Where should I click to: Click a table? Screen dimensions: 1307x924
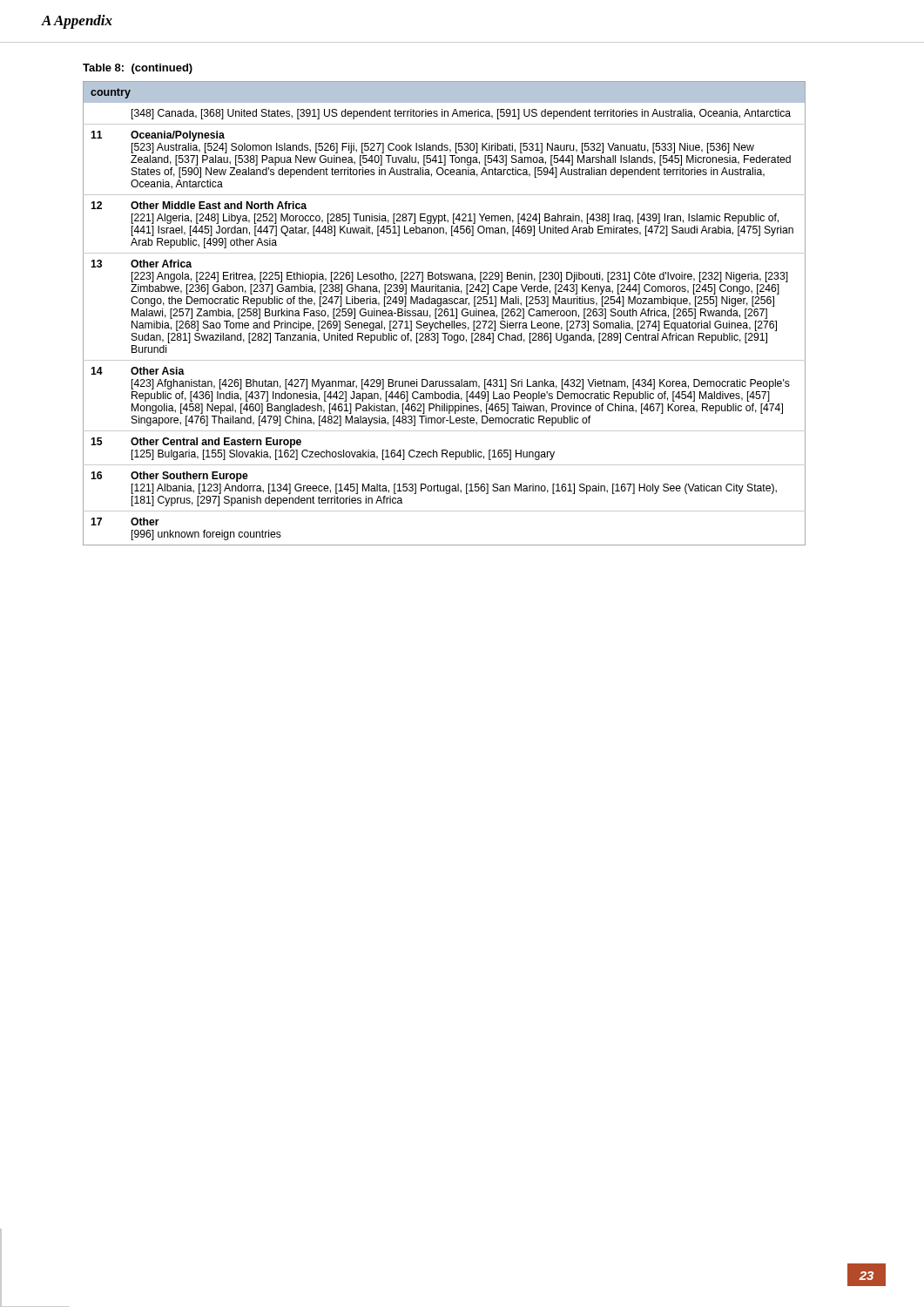444,313
